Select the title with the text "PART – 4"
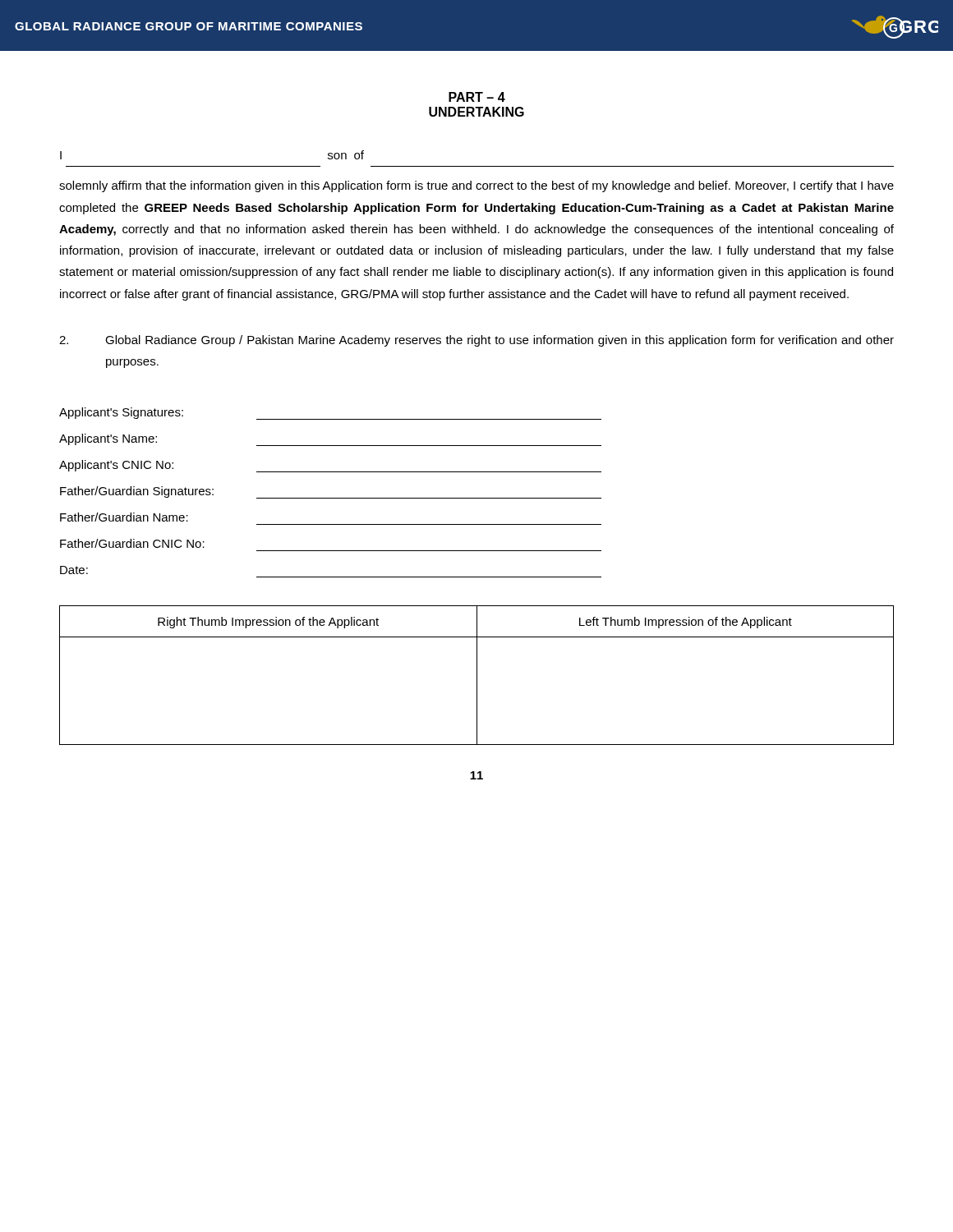 point(476,105)
